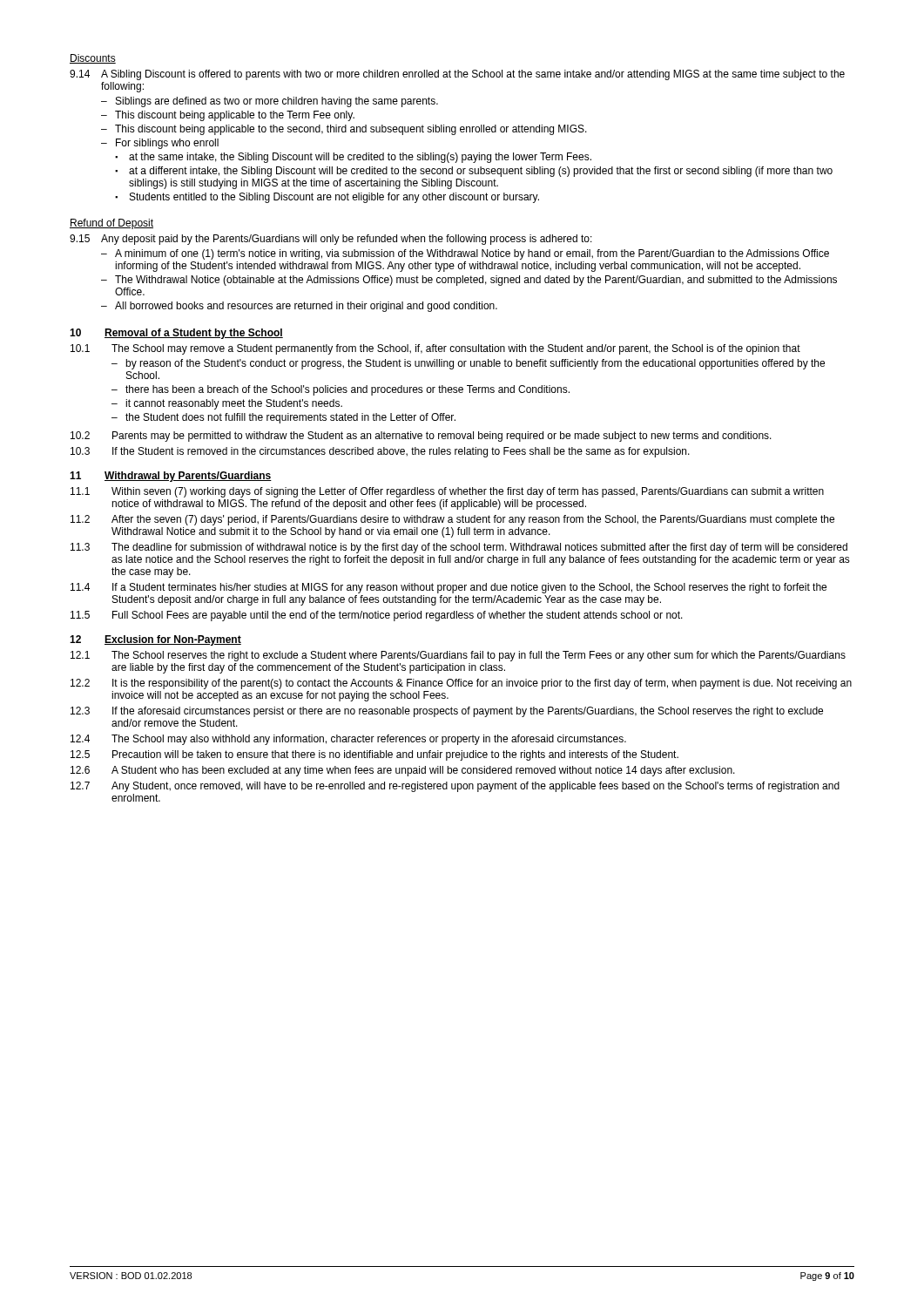Locate the text block starting "11 Withdrawal by Parents/Guardians"

pos(170,476)
